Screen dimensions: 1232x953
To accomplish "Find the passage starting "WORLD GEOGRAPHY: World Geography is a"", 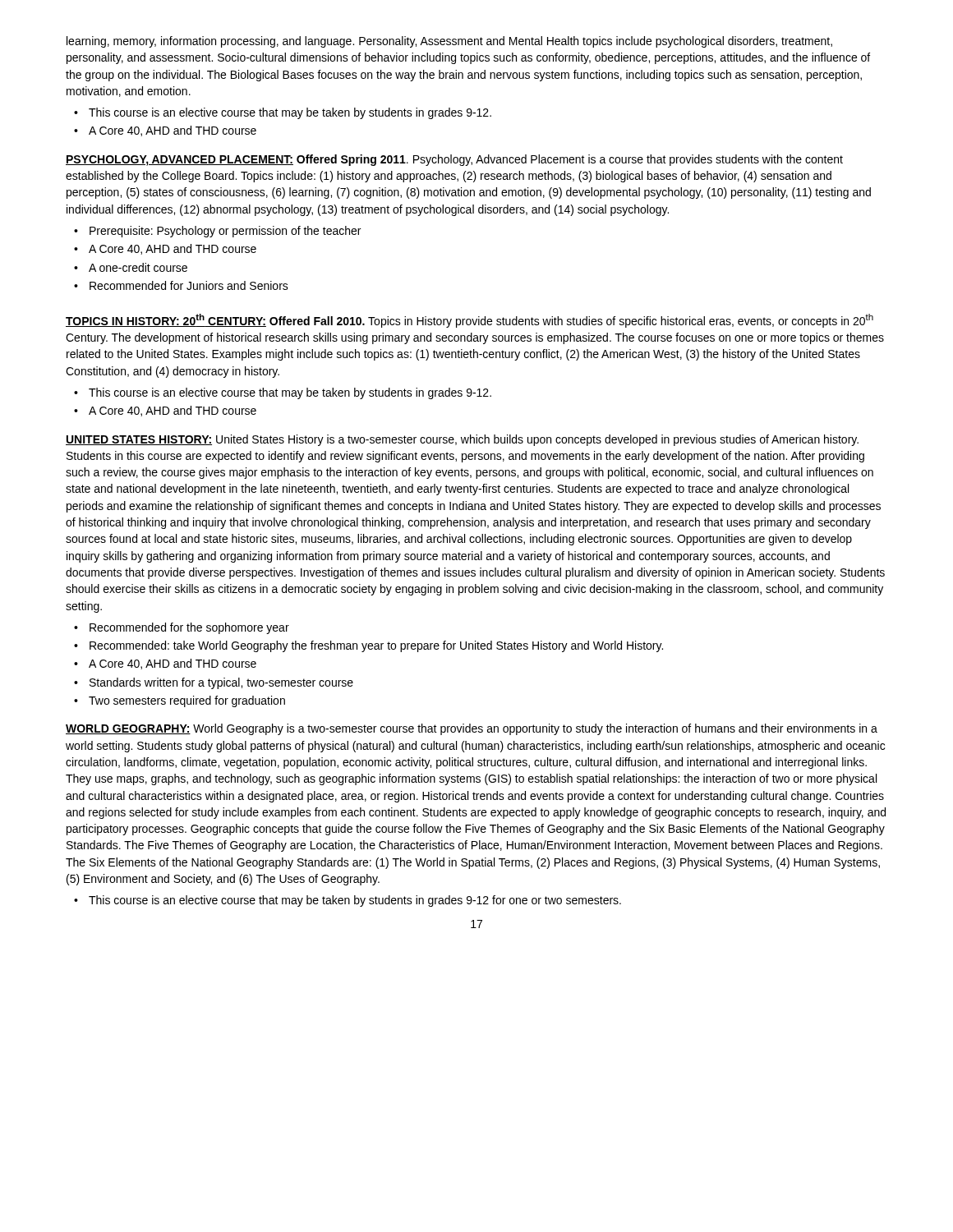I will click(x=476, y=804).
